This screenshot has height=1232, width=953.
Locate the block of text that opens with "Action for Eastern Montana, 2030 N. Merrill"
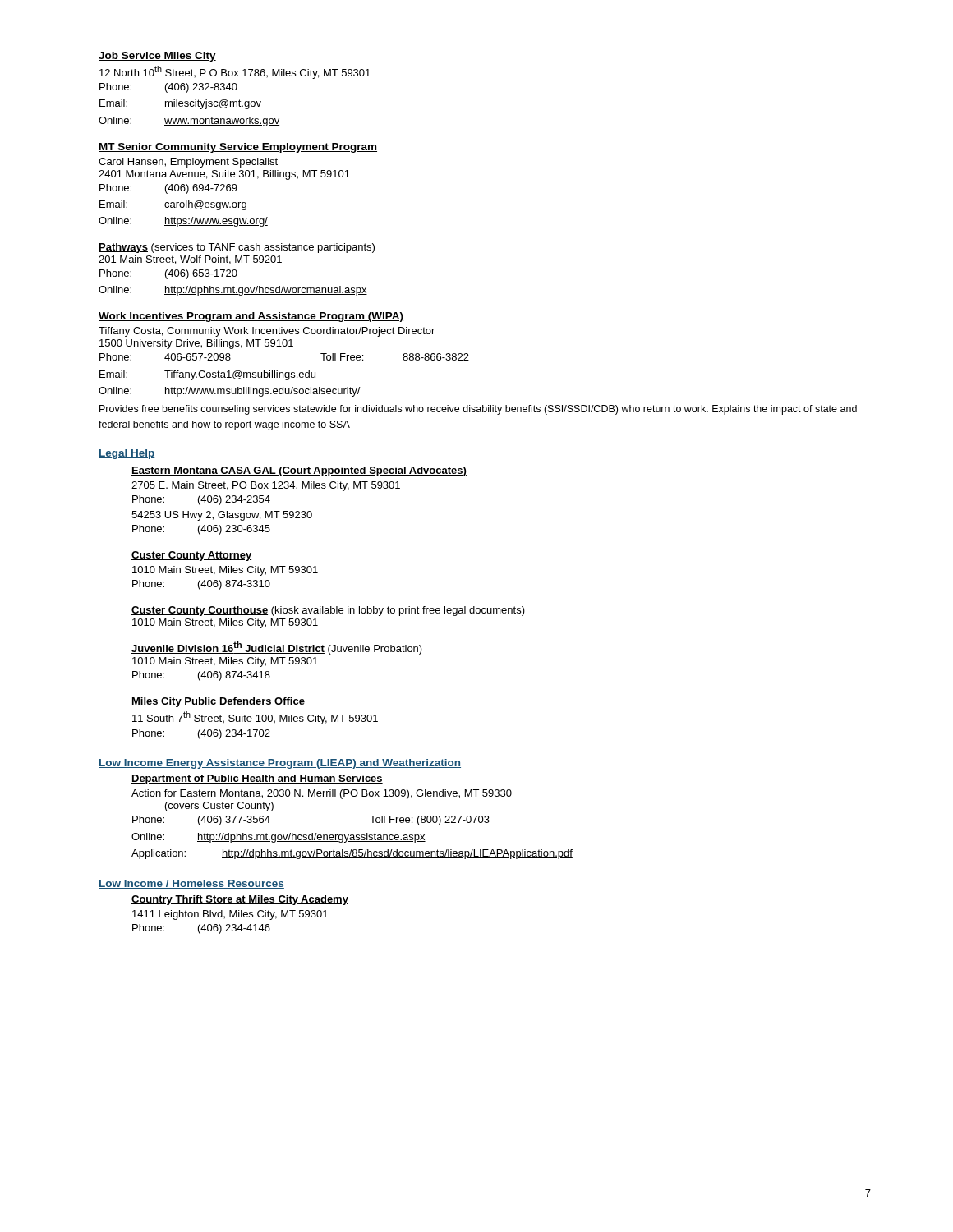pyautogui.click(x=322, y=794)
